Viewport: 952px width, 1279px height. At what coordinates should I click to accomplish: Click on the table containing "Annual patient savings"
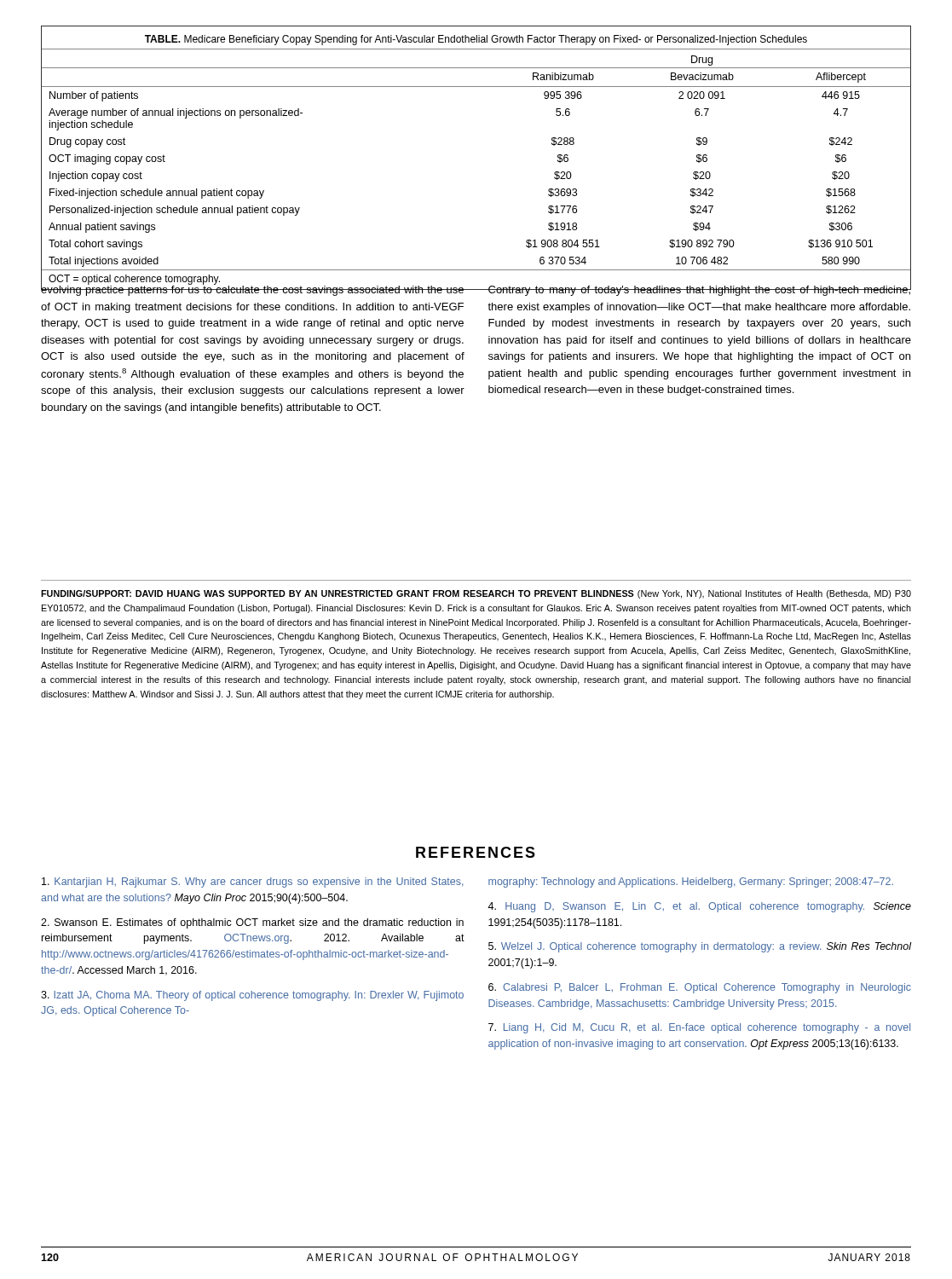(x=476, y=169)
